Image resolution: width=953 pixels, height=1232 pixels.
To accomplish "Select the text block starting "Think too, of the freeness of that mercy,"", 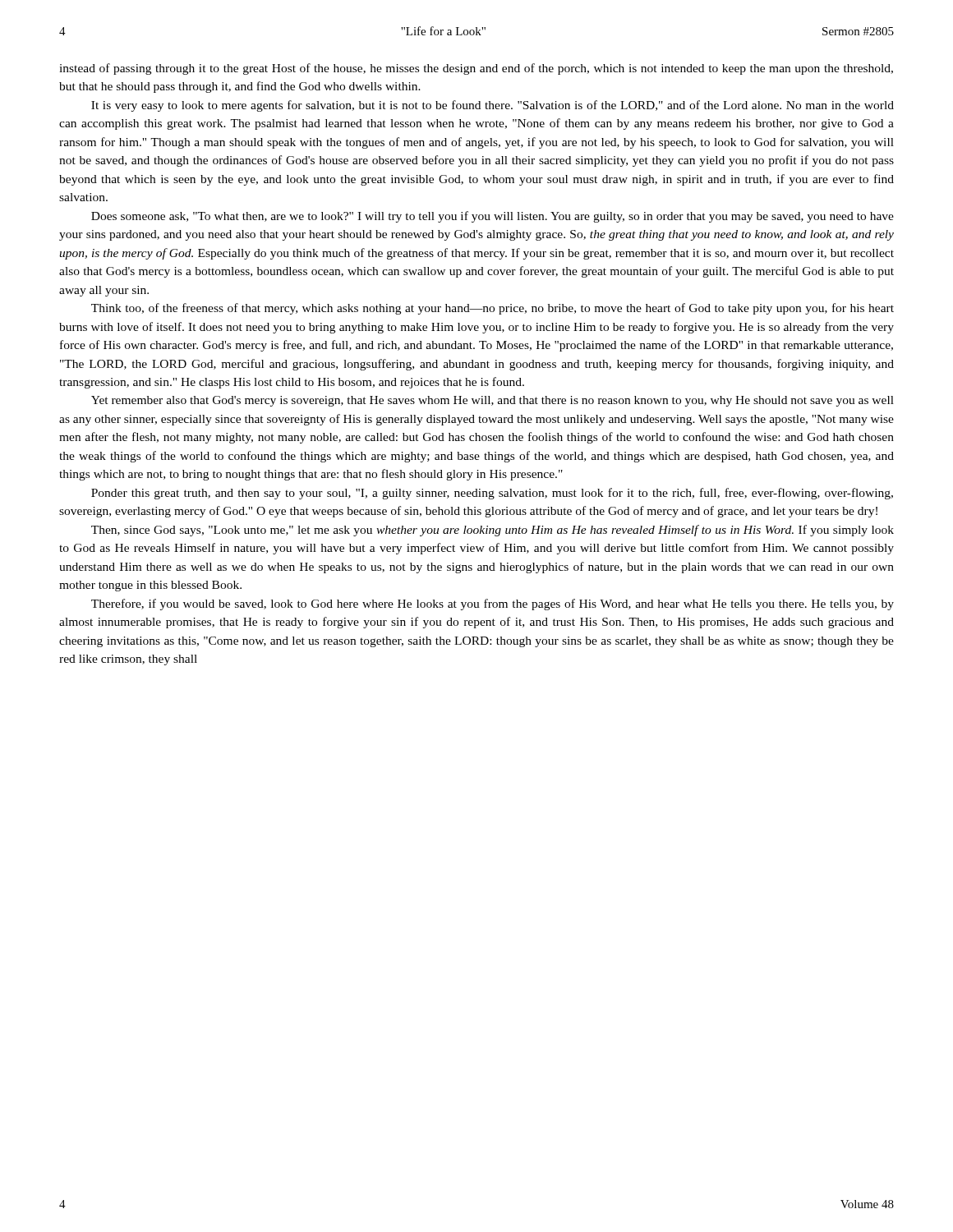I will [x=476, y=345].
